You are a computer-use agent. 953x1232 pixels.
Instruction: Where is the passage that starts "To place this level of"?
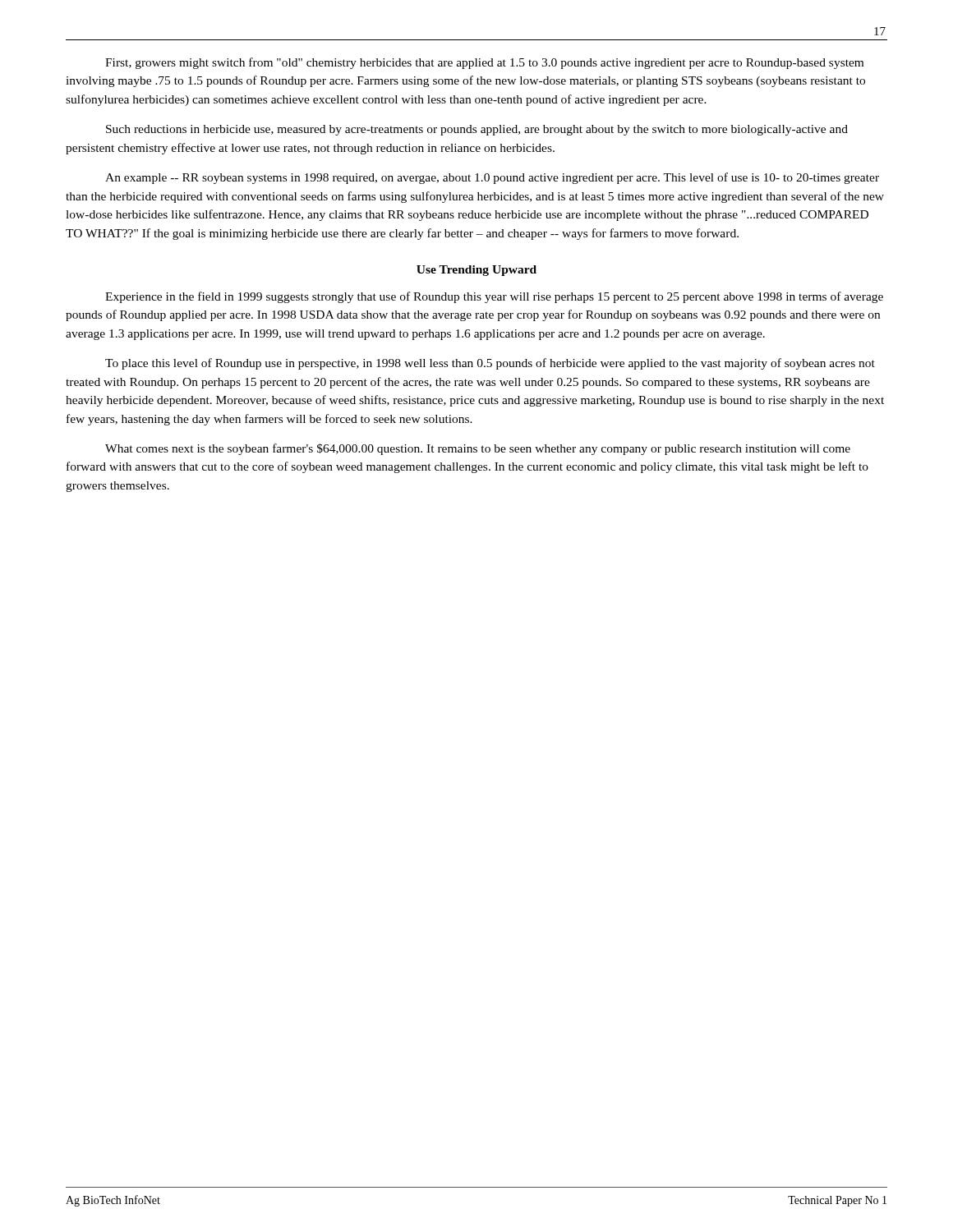pyautogui.click(x=476, y=391)
